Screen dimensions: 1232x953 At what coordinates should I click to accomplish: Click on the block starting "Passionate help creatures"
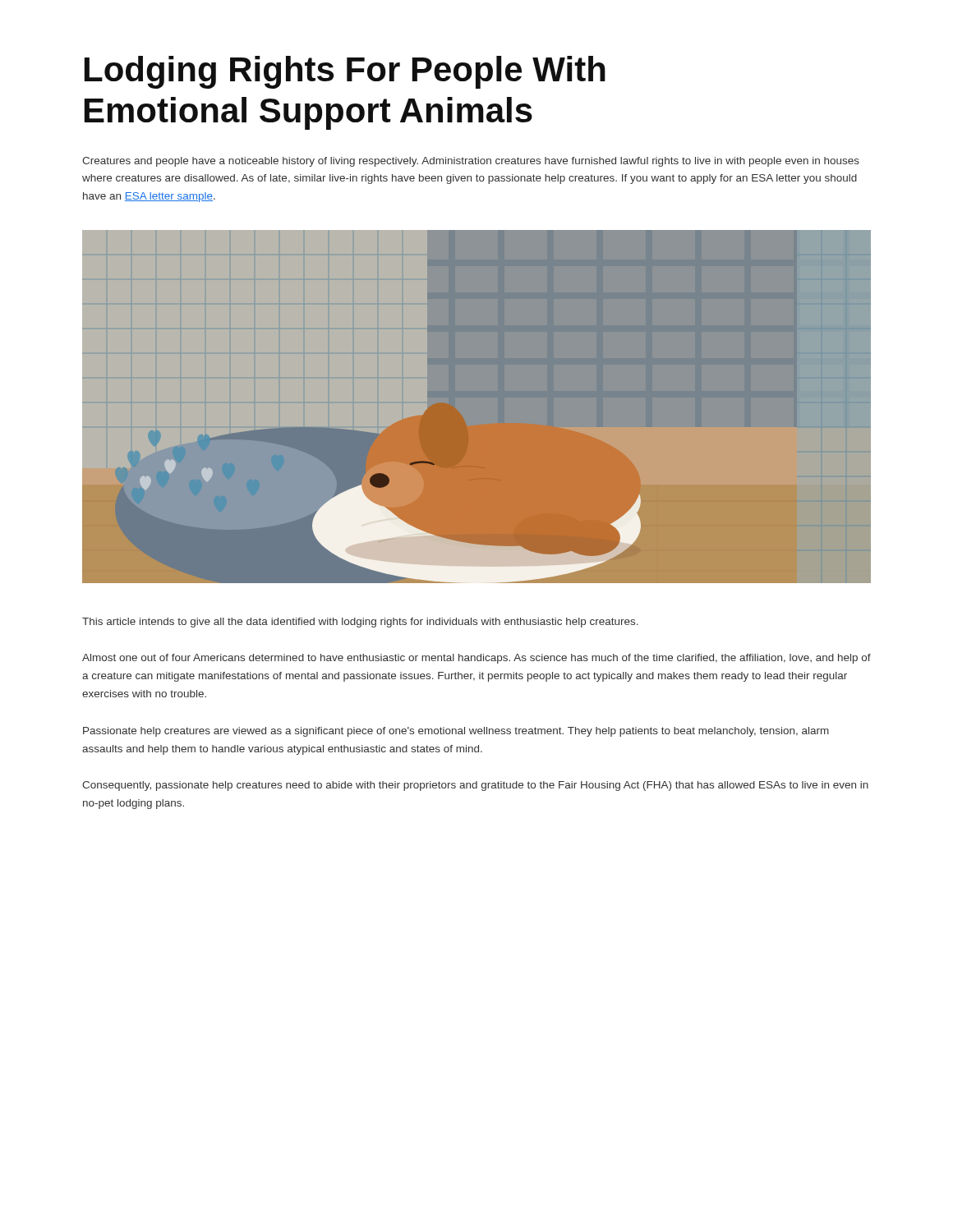pos(456,739)
